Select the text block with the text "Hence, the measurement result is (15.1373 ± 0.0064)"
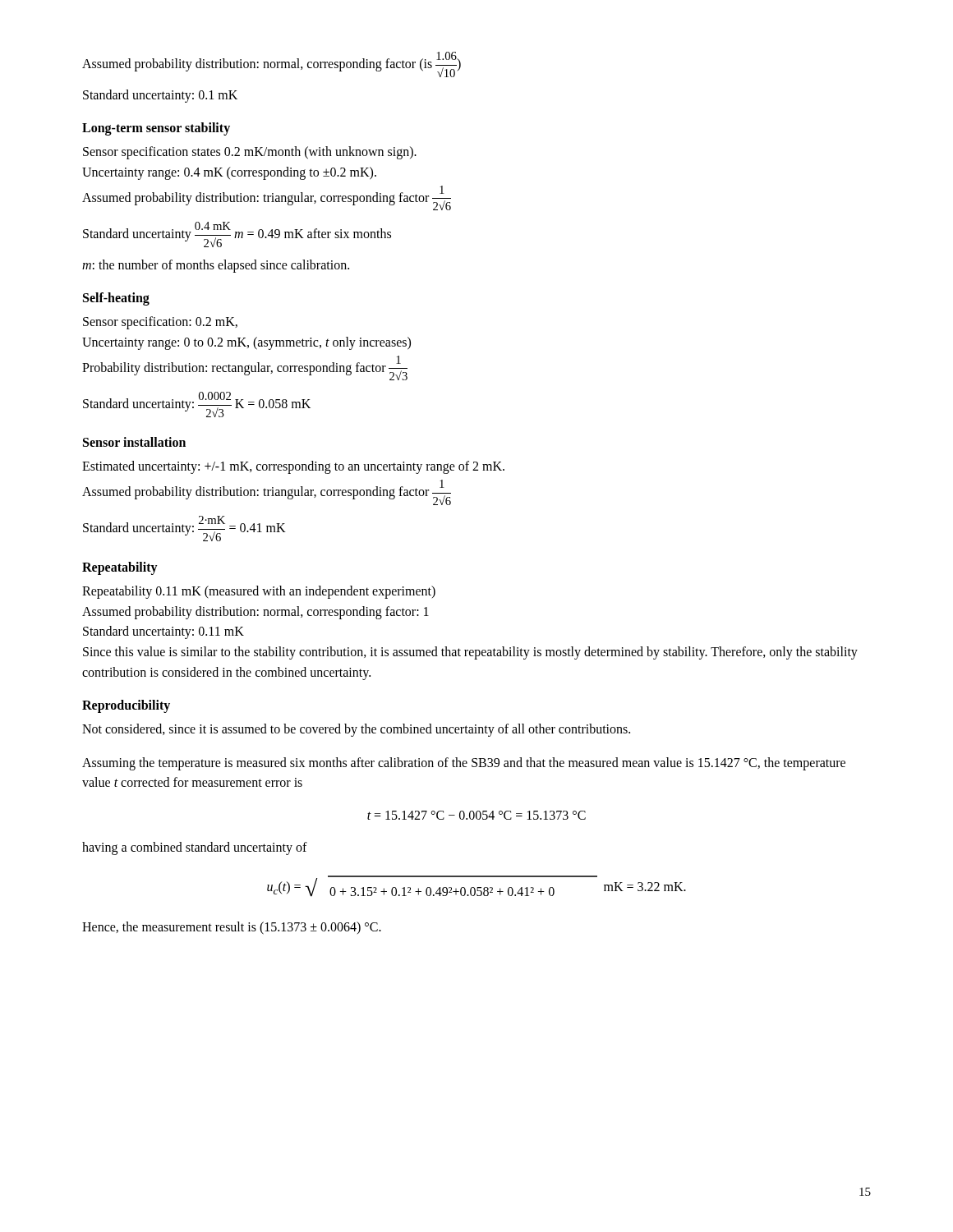Viewport: 953px width, 1232px height. click(232, 927)
